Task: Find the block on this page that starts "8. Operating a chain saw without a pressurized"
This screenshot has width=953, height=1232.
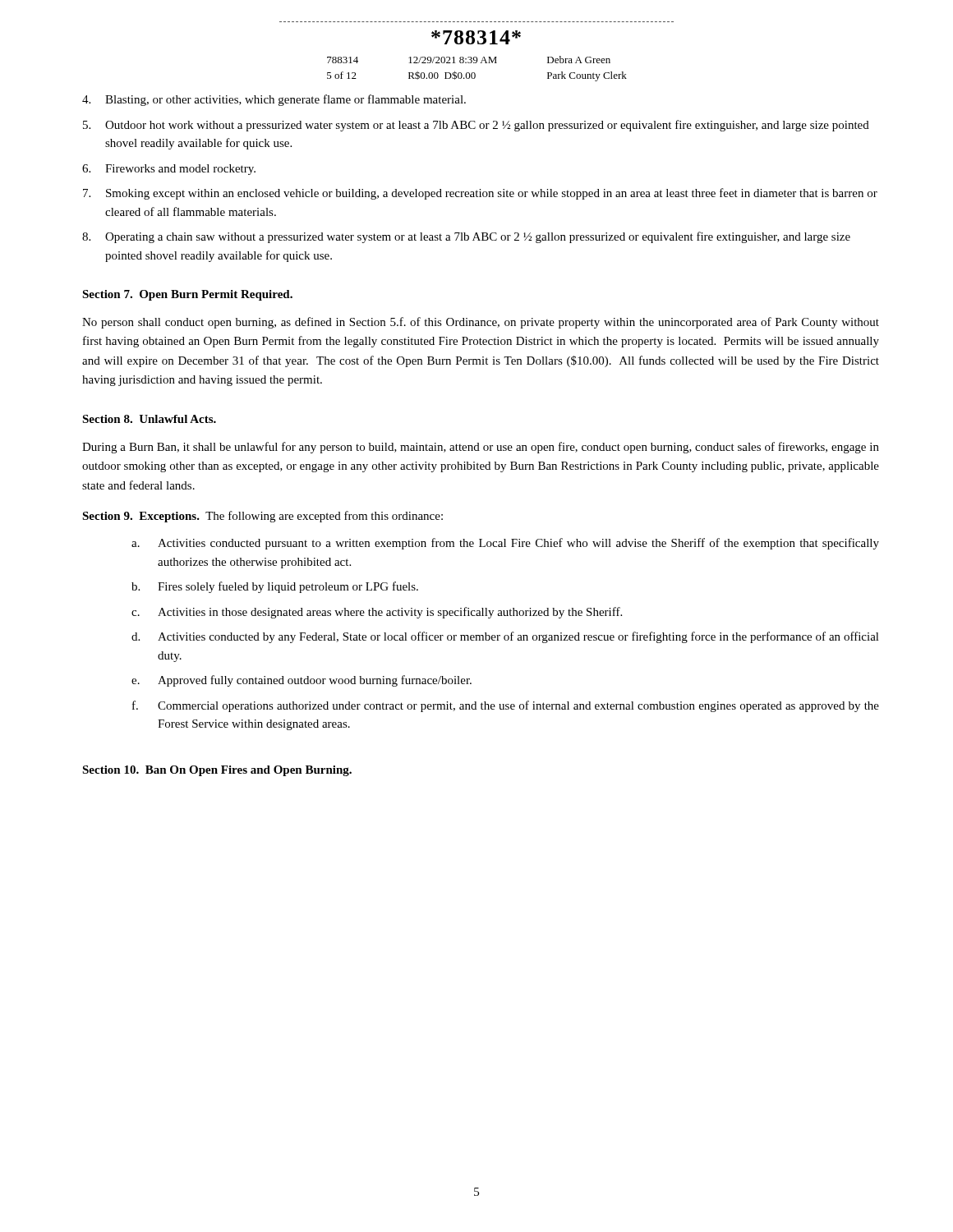Action: pyautogui.click(x=481, y=246)
